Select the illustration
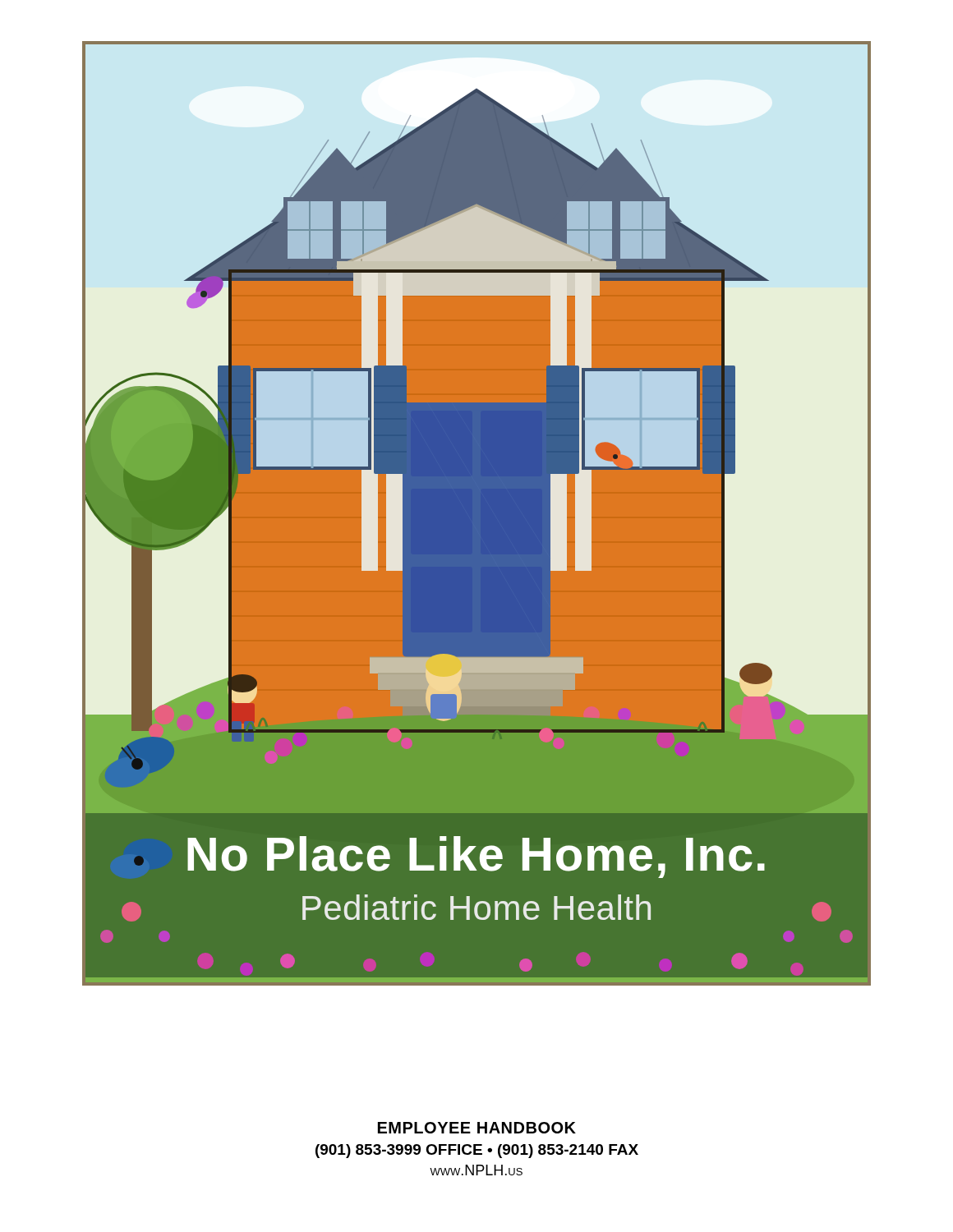The height and width of the screenshot is (1232, 953). (476, 513)
